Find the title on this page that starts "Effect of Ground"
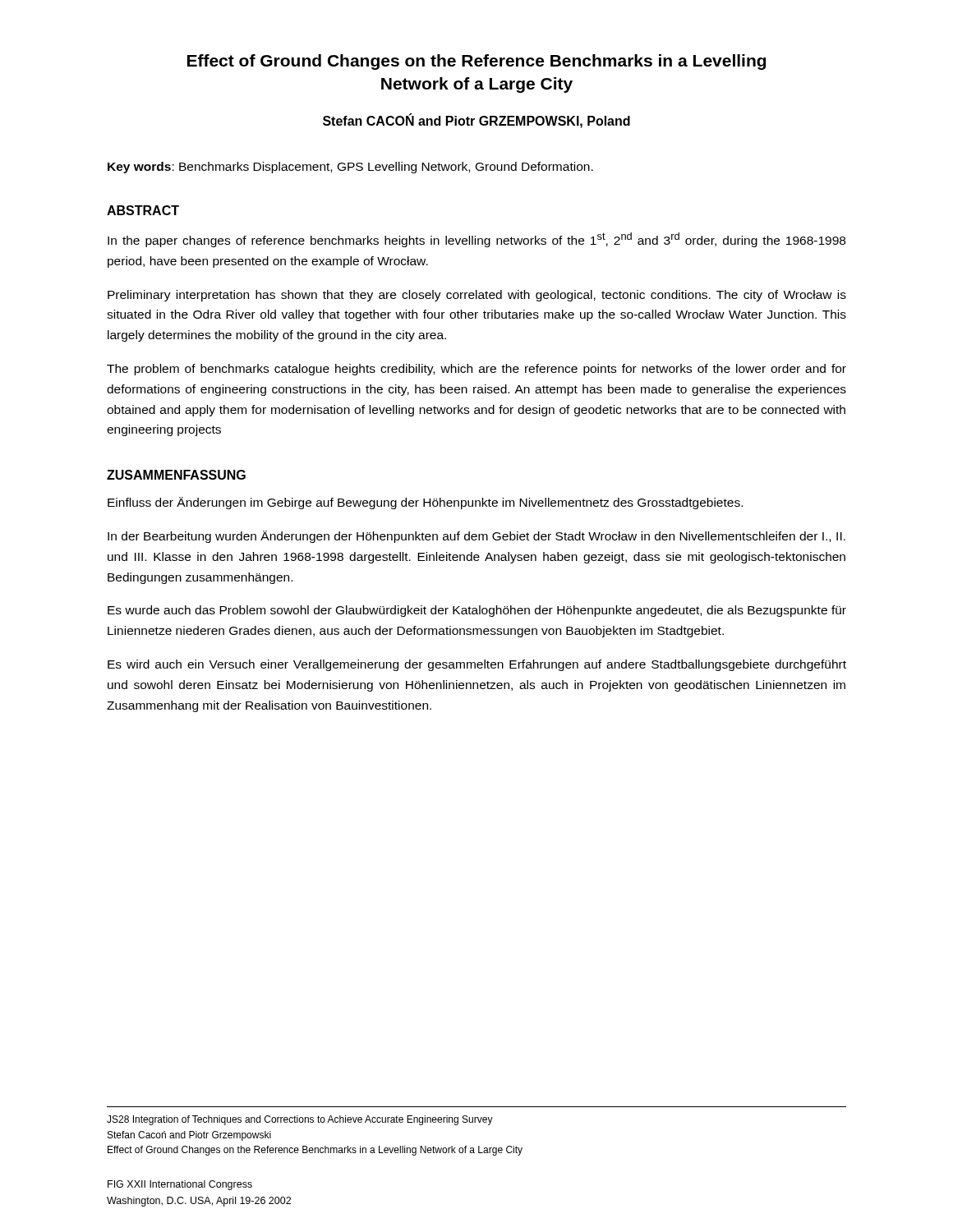 pyautogui.click(x=476, y=89)
